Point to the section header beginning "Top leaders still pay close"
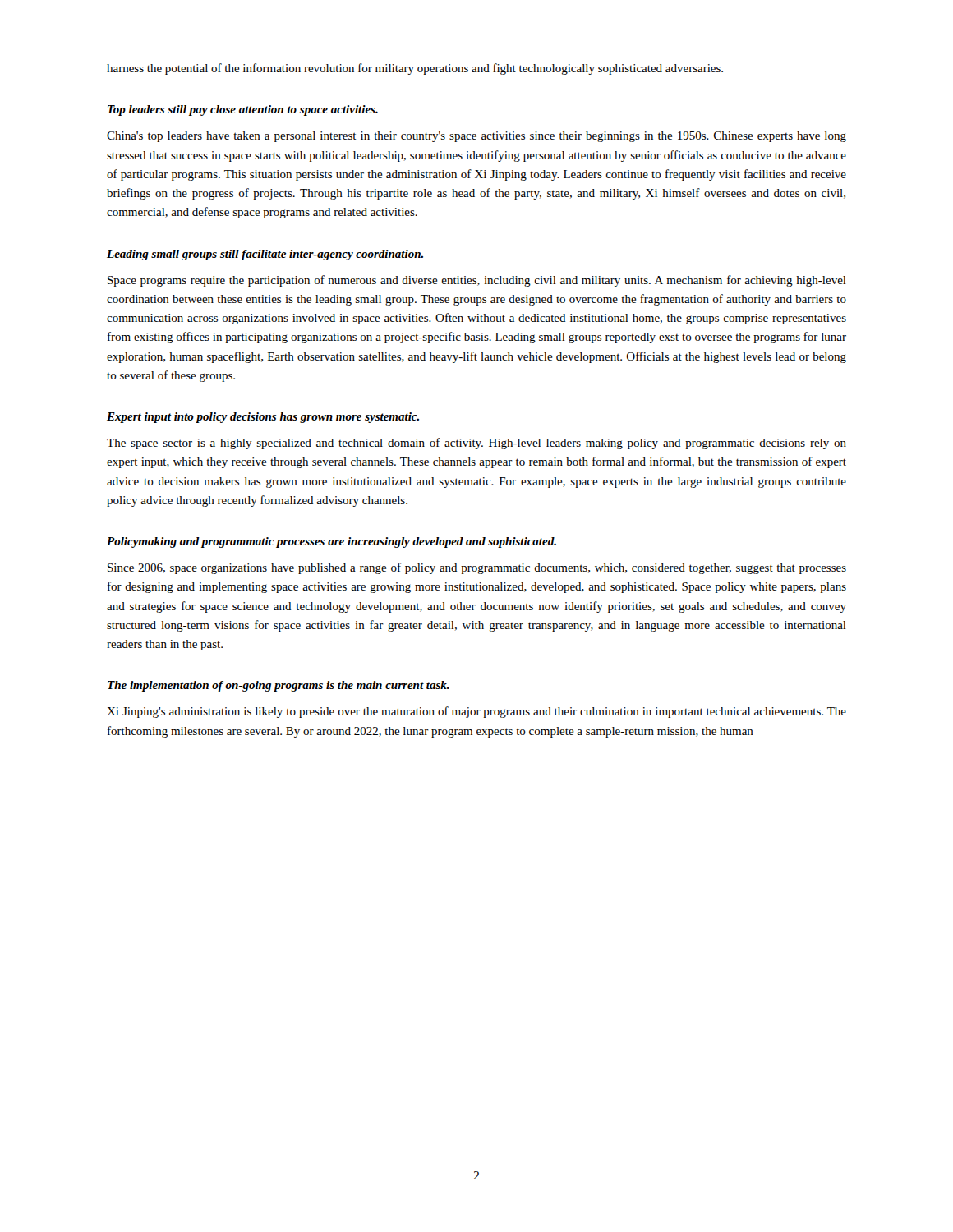 click(243, 109)
